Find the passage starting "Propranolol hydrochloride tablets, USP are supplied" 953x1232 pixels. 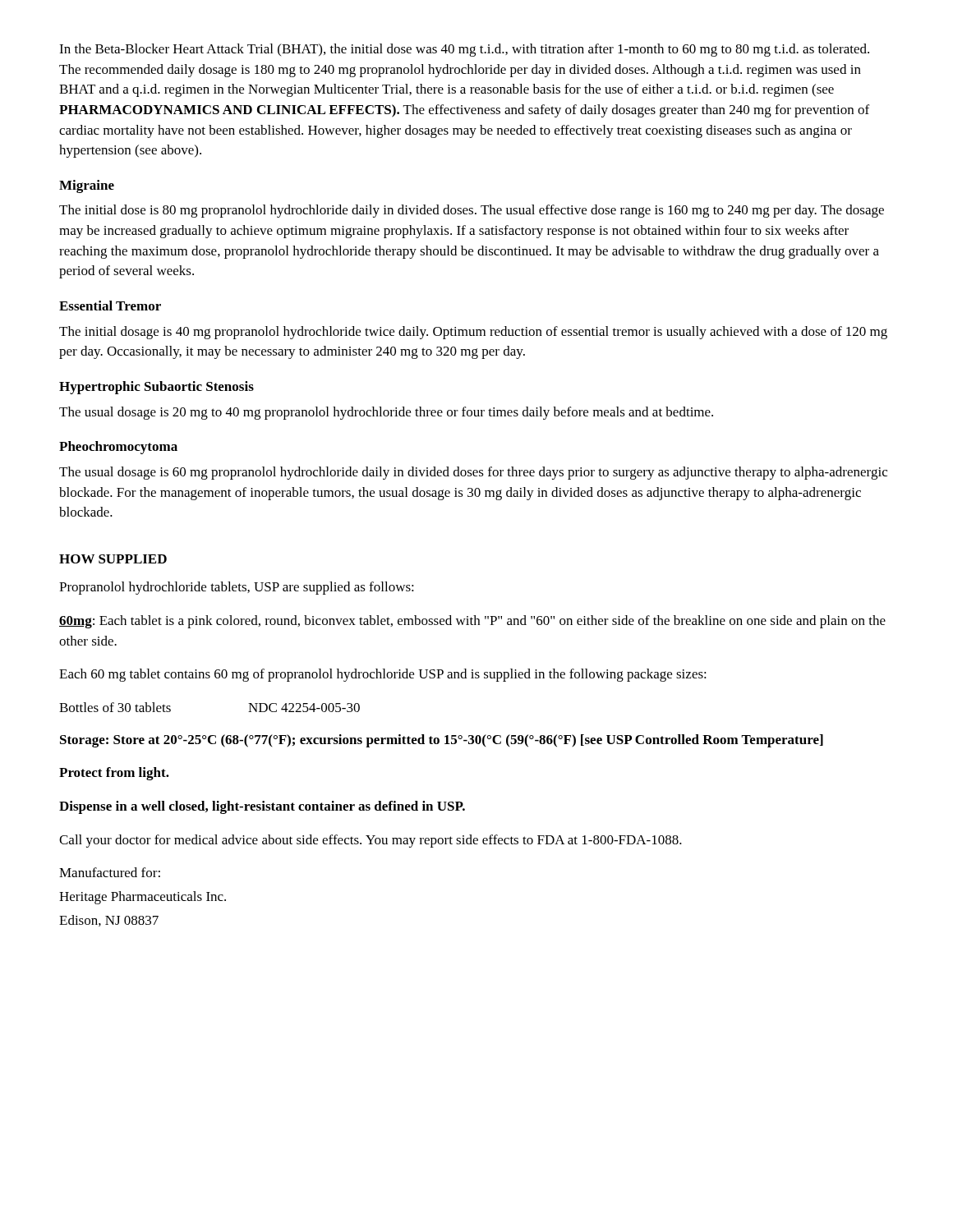[237, 587]
